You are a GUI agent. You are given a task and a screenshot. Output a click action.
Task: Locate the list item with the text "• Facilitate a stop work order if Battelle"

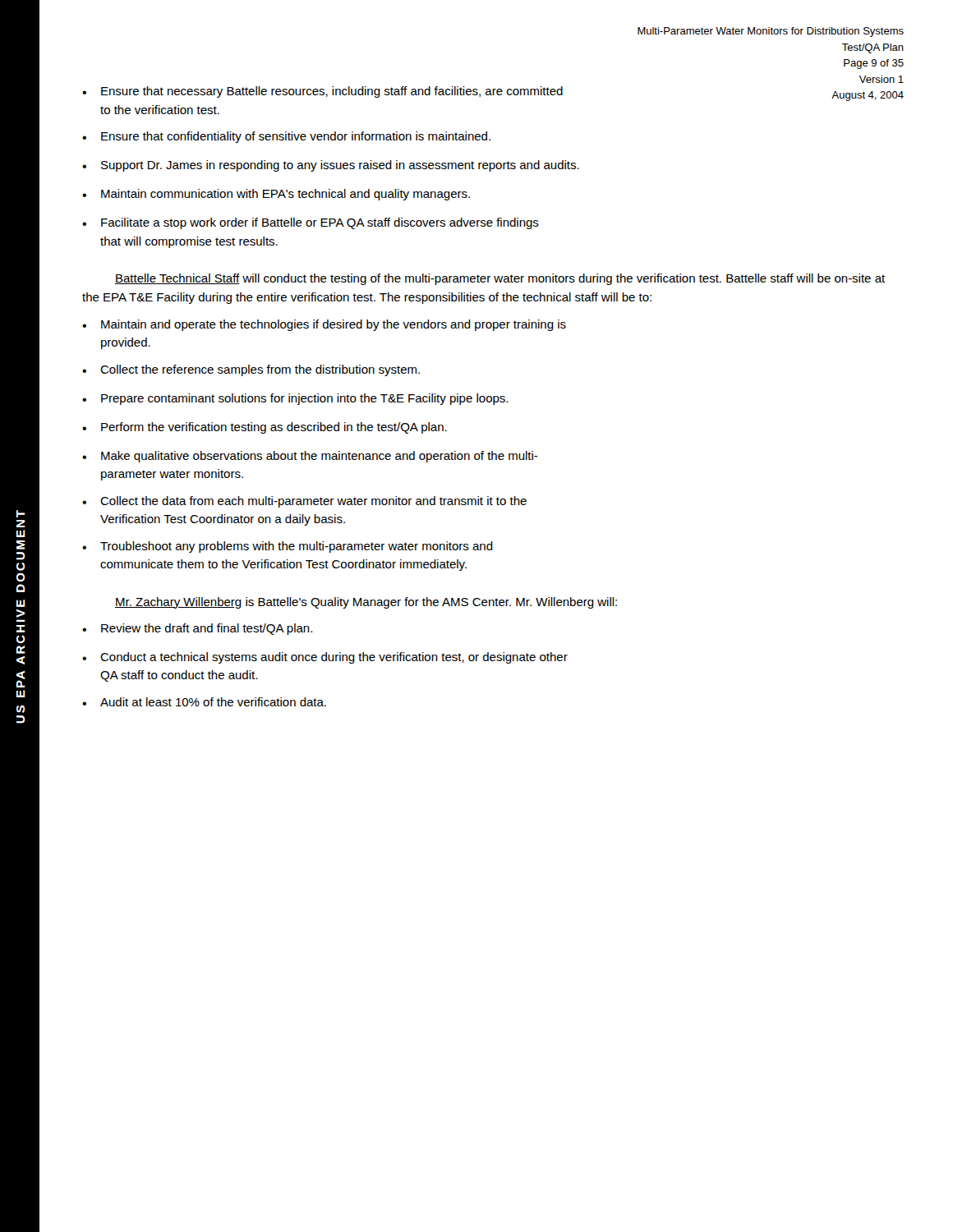click(493, 232)
